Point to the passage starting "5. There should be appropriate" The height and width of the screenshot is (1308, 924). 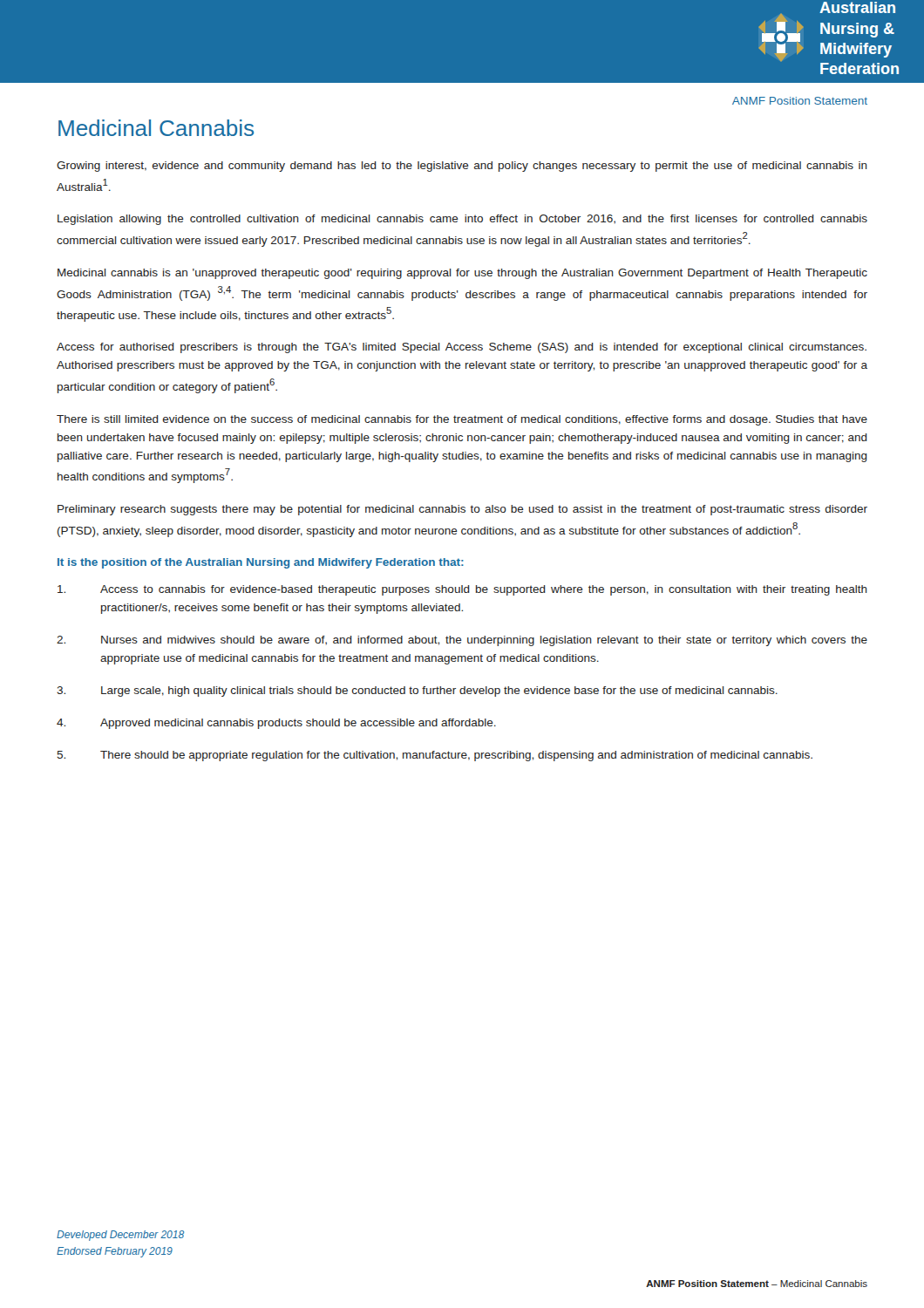(435, 755)
